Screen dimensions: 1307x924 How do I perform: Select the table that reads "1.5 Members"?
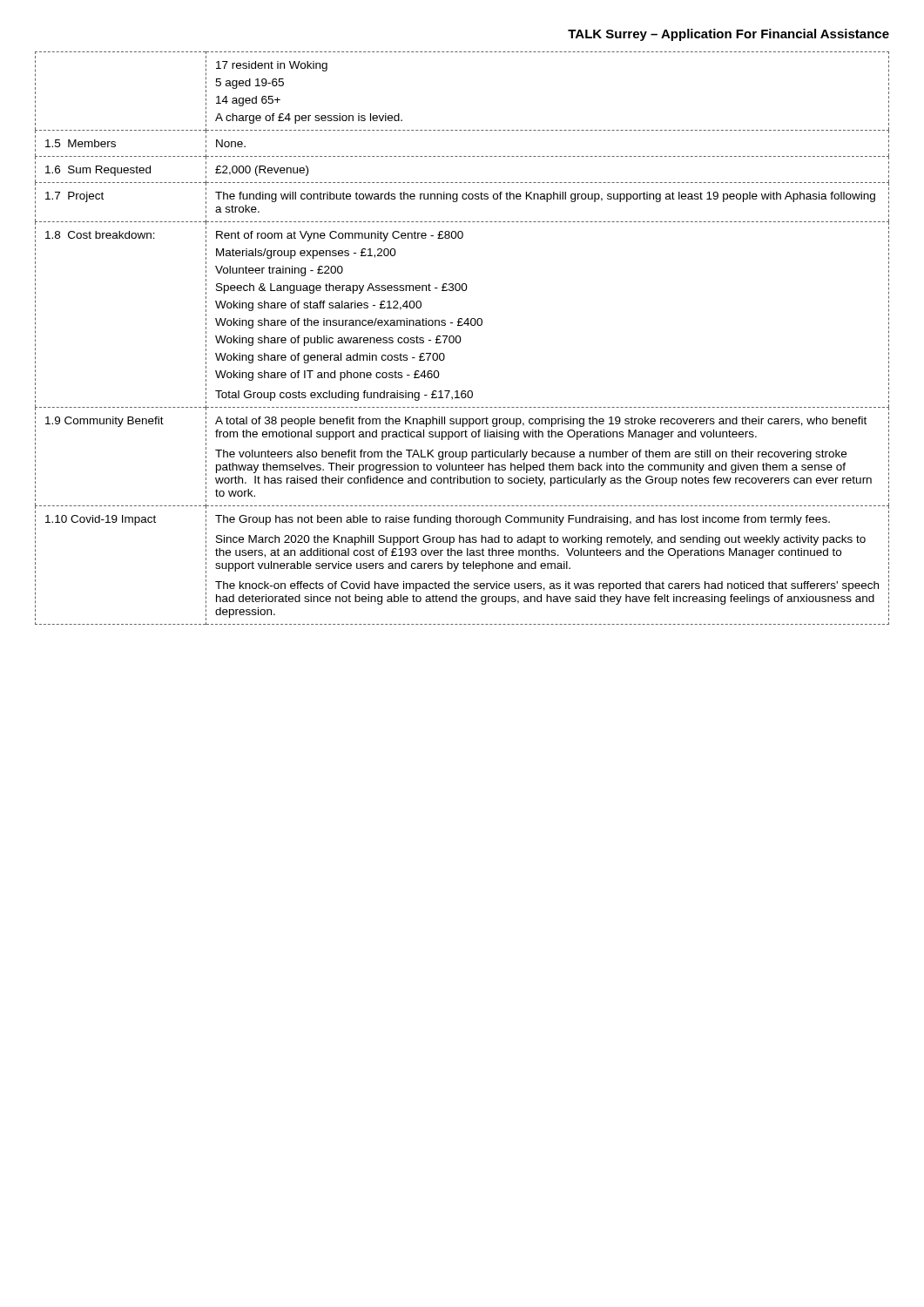tap(462, 338)
